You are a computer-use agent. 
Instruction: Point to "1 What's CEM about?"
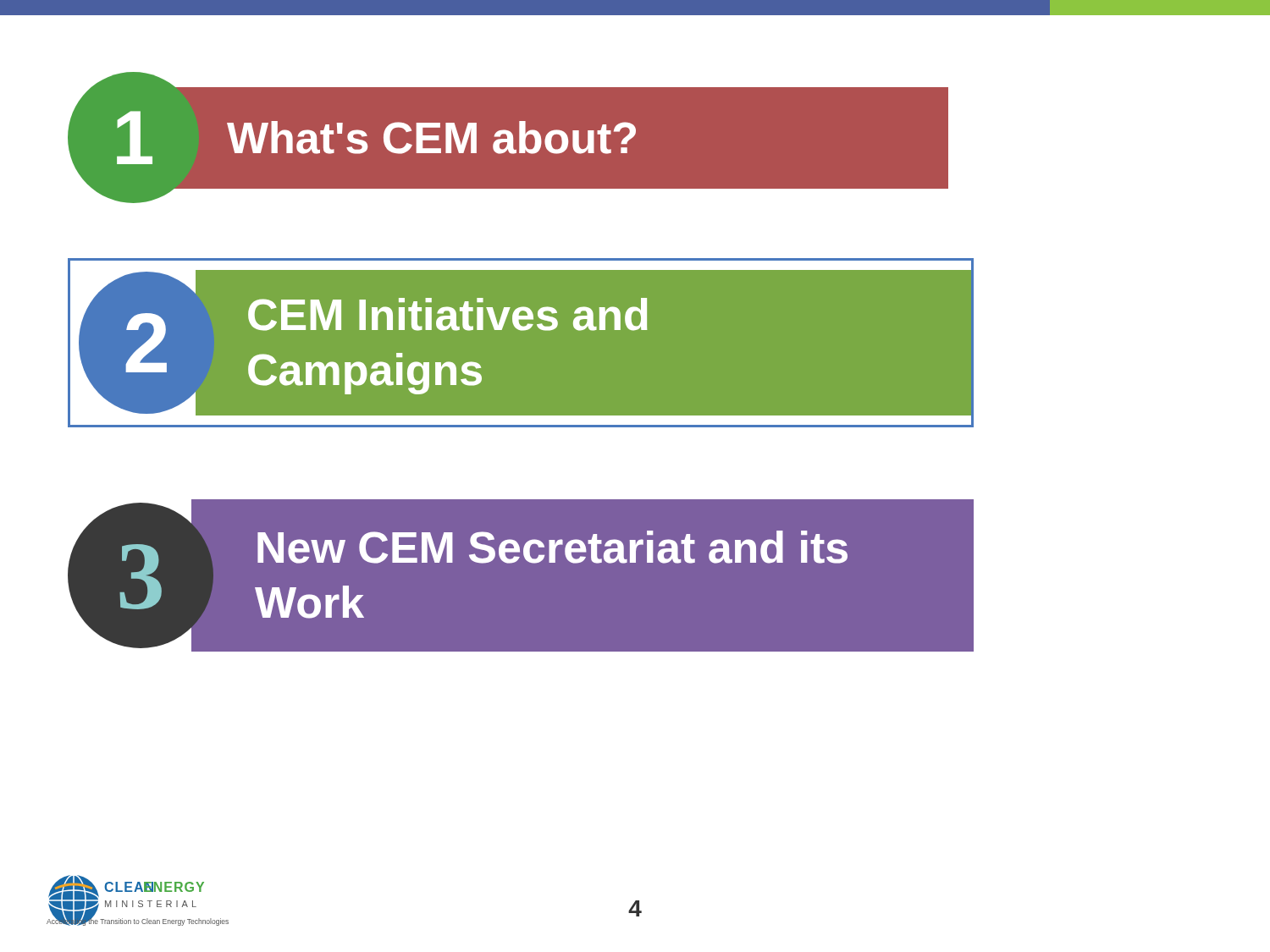[x=508, y=138]
